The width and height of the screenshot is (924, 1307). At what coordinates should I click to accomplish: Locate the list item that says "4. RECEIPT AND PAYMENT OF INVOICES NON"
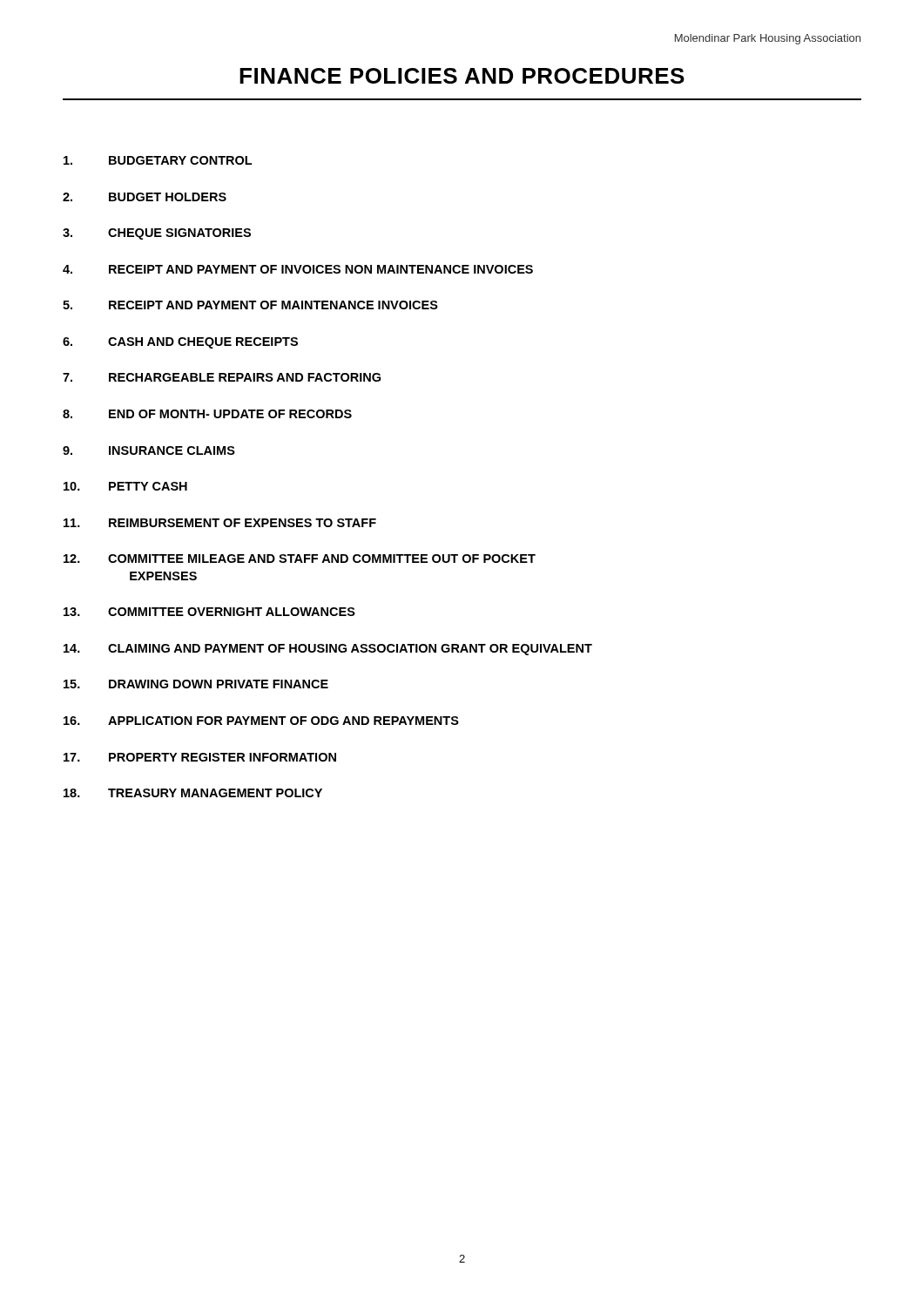click(298, 270)
